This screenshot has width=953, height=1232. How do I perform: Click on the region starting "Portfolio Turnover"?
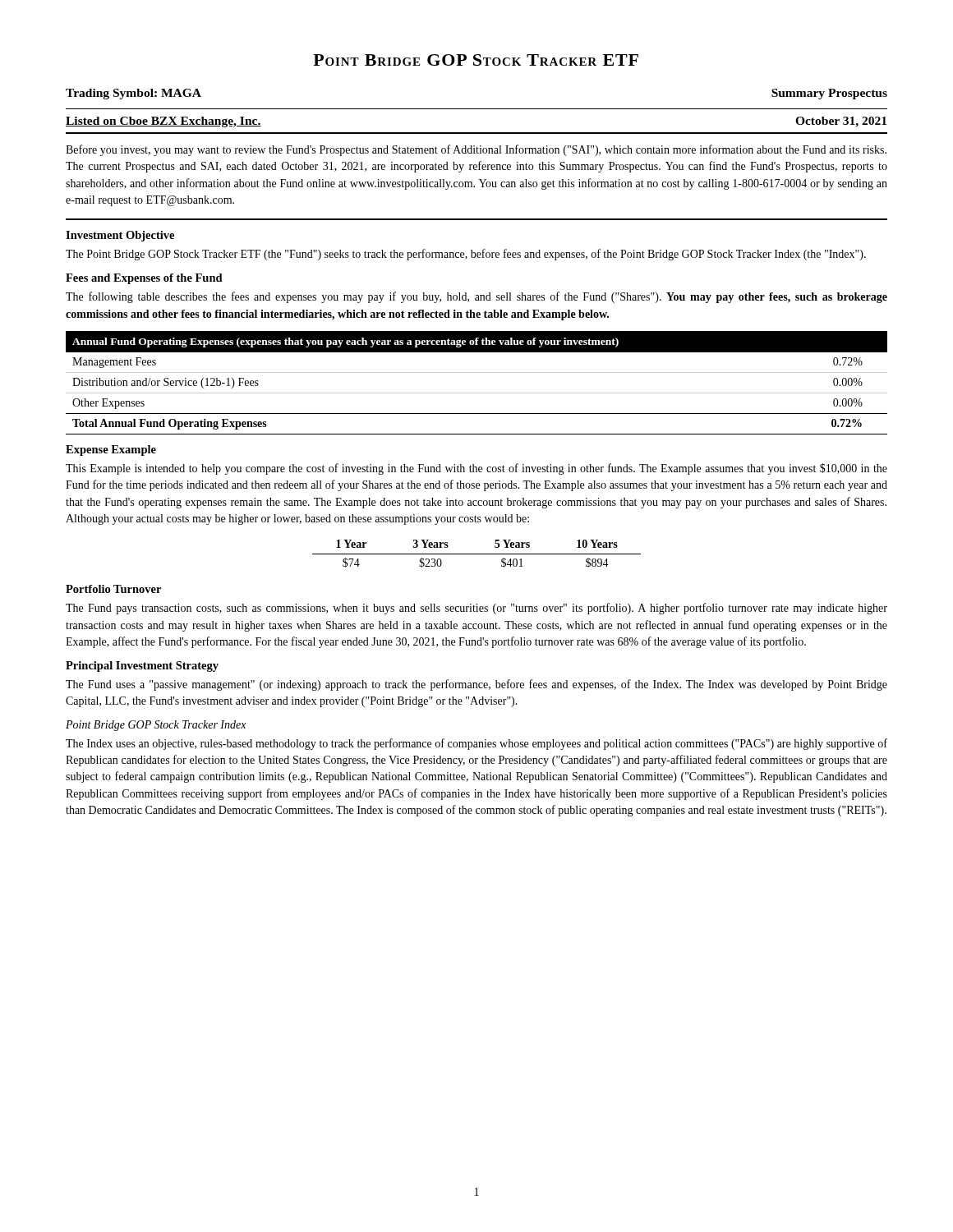114,589
